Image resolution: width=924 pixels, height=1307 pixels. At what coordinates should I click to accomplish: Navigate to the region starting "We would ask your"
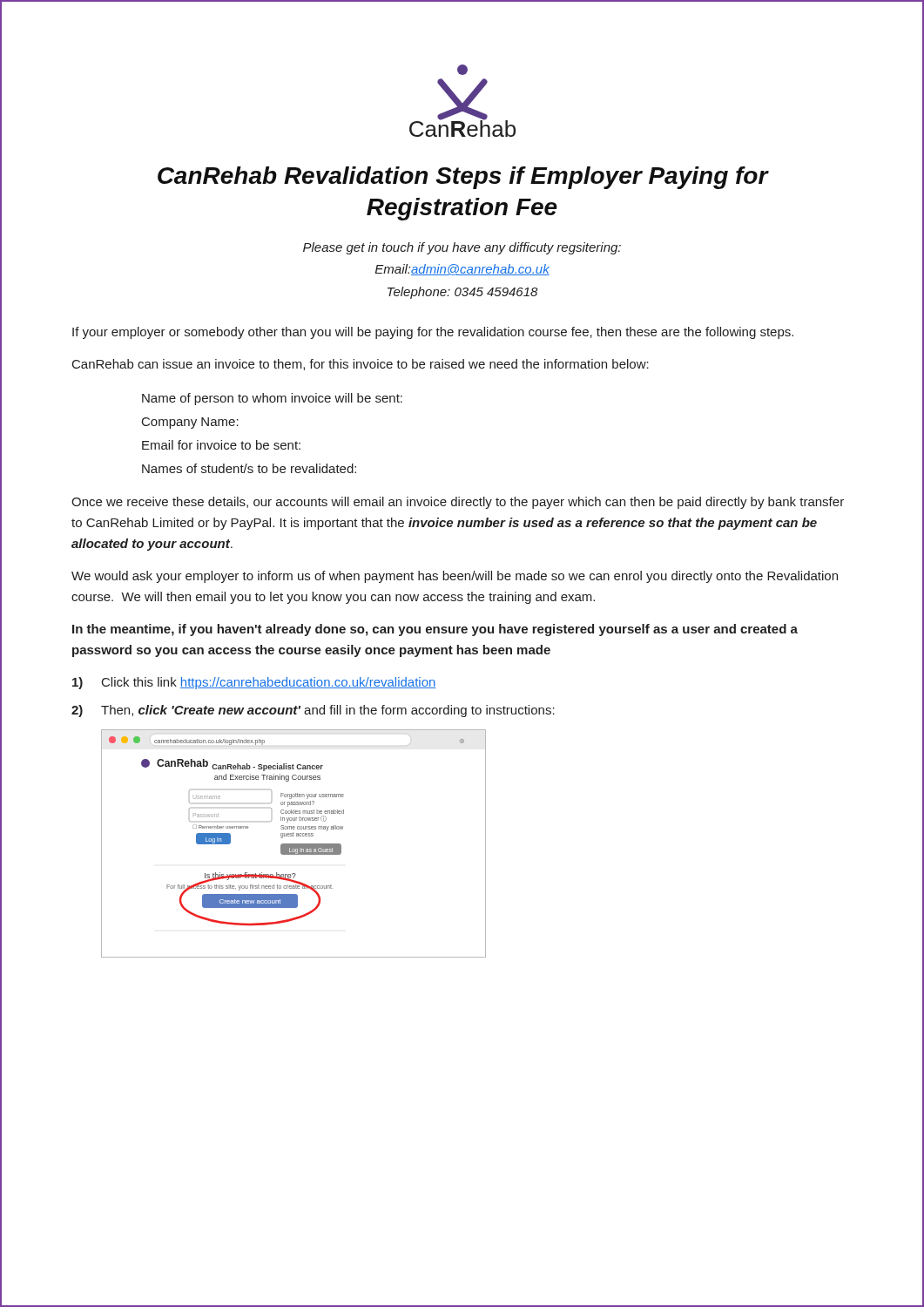coord(455,586)
